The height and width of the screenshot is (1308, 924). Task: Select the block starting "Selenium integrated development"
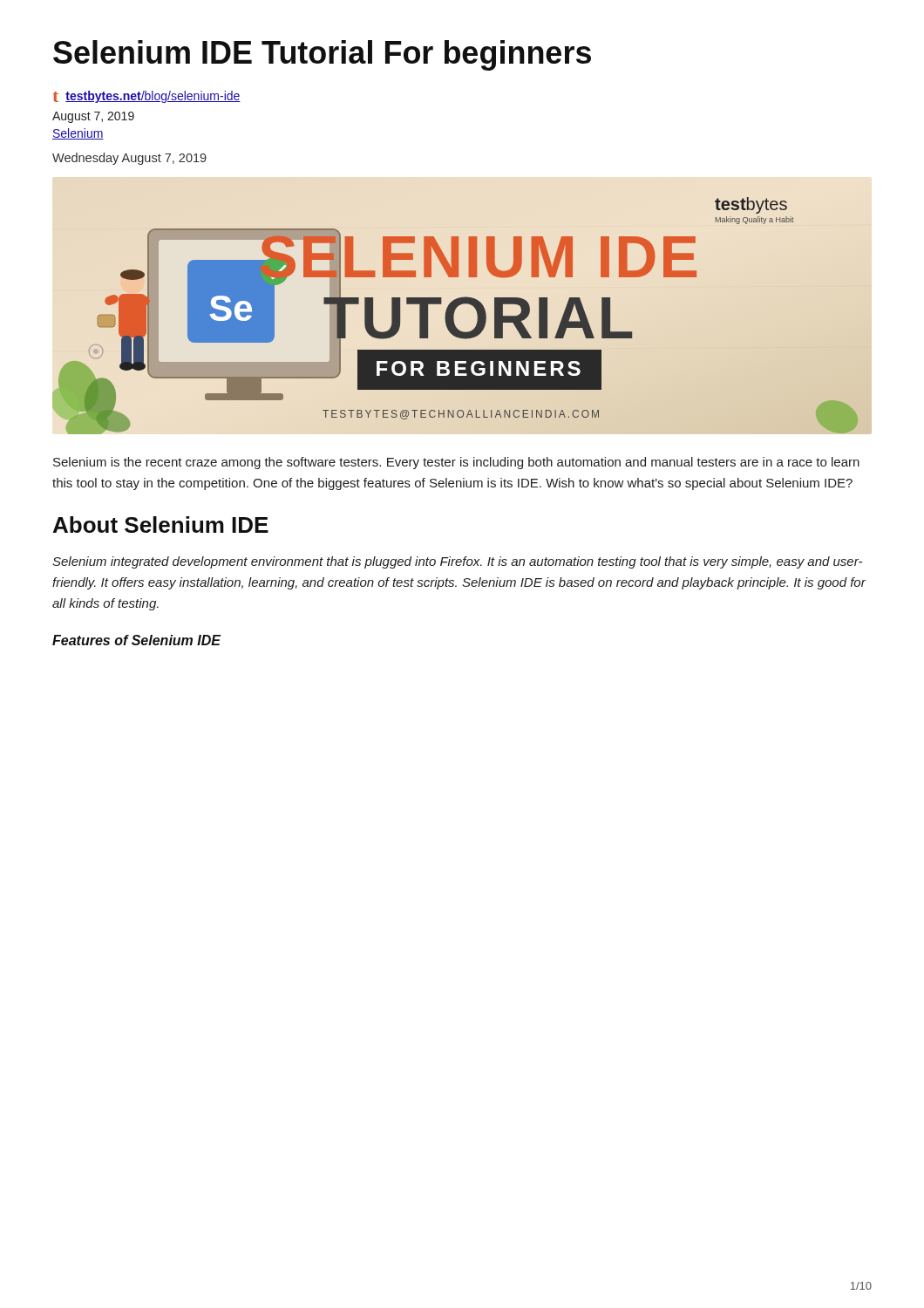coord(459,582)
